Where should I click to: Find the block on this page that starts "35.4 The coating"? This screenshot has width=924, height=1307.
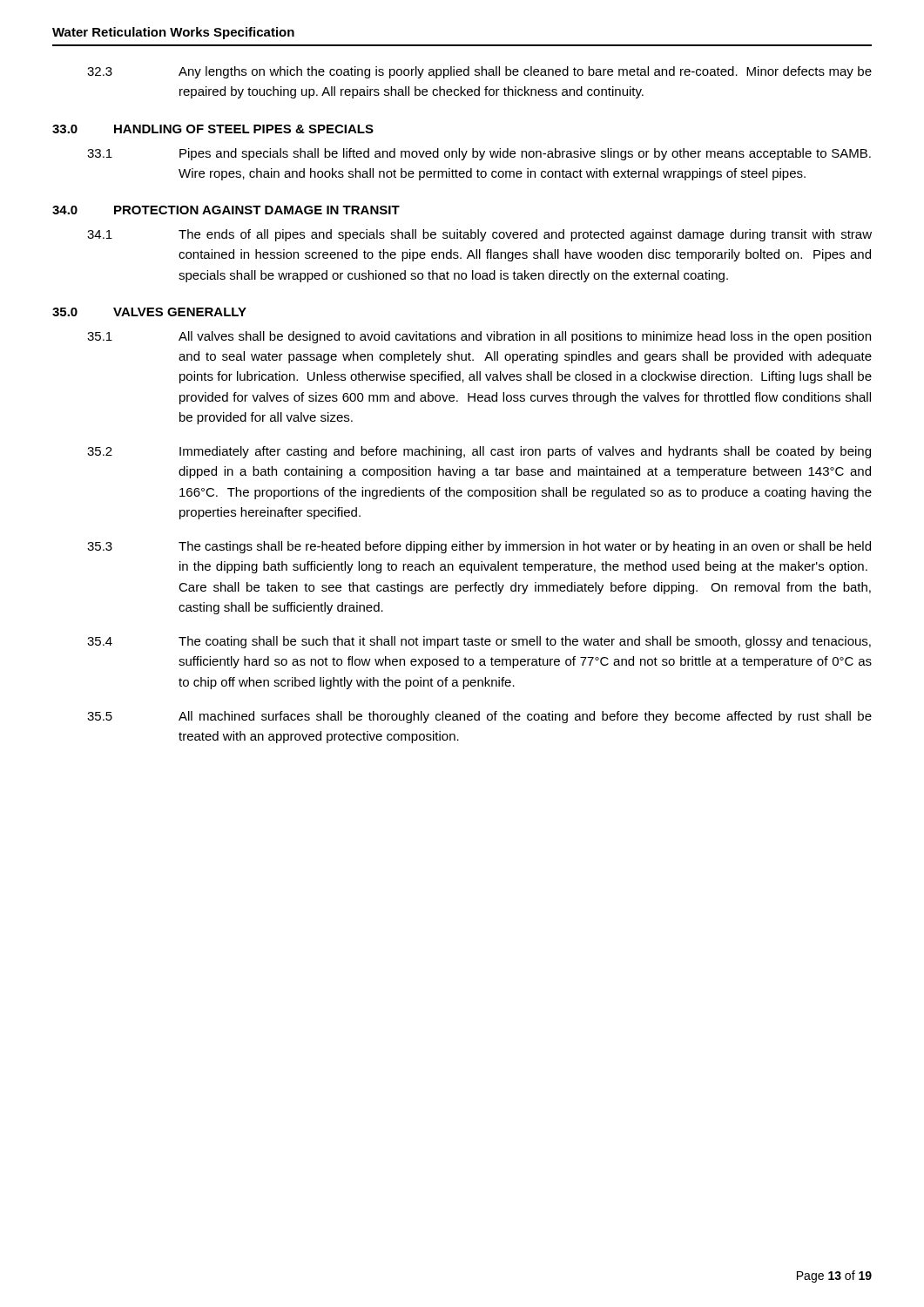[x=462, y=661]
